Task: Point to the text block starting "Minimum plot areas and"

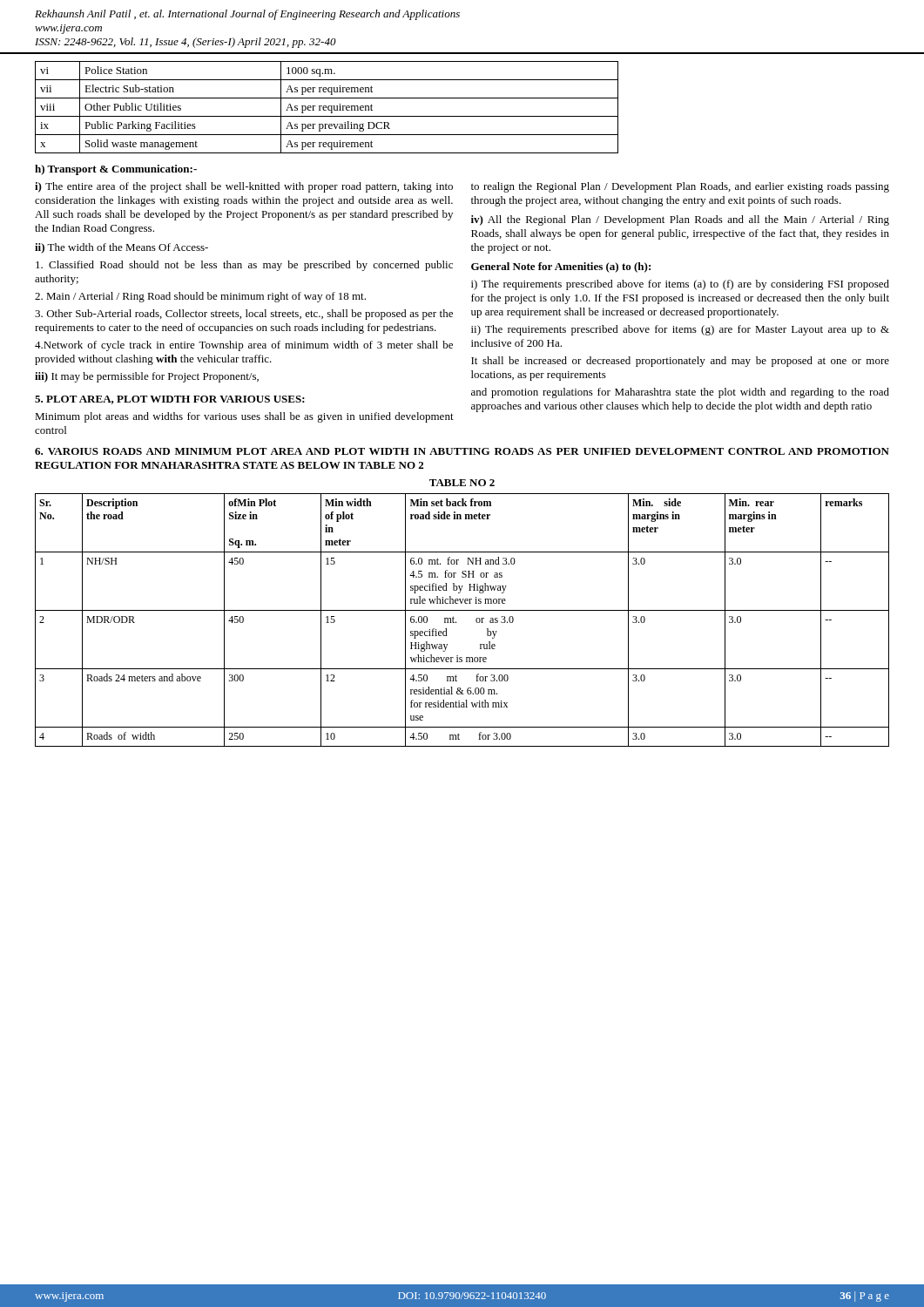Action: point(244,423)
